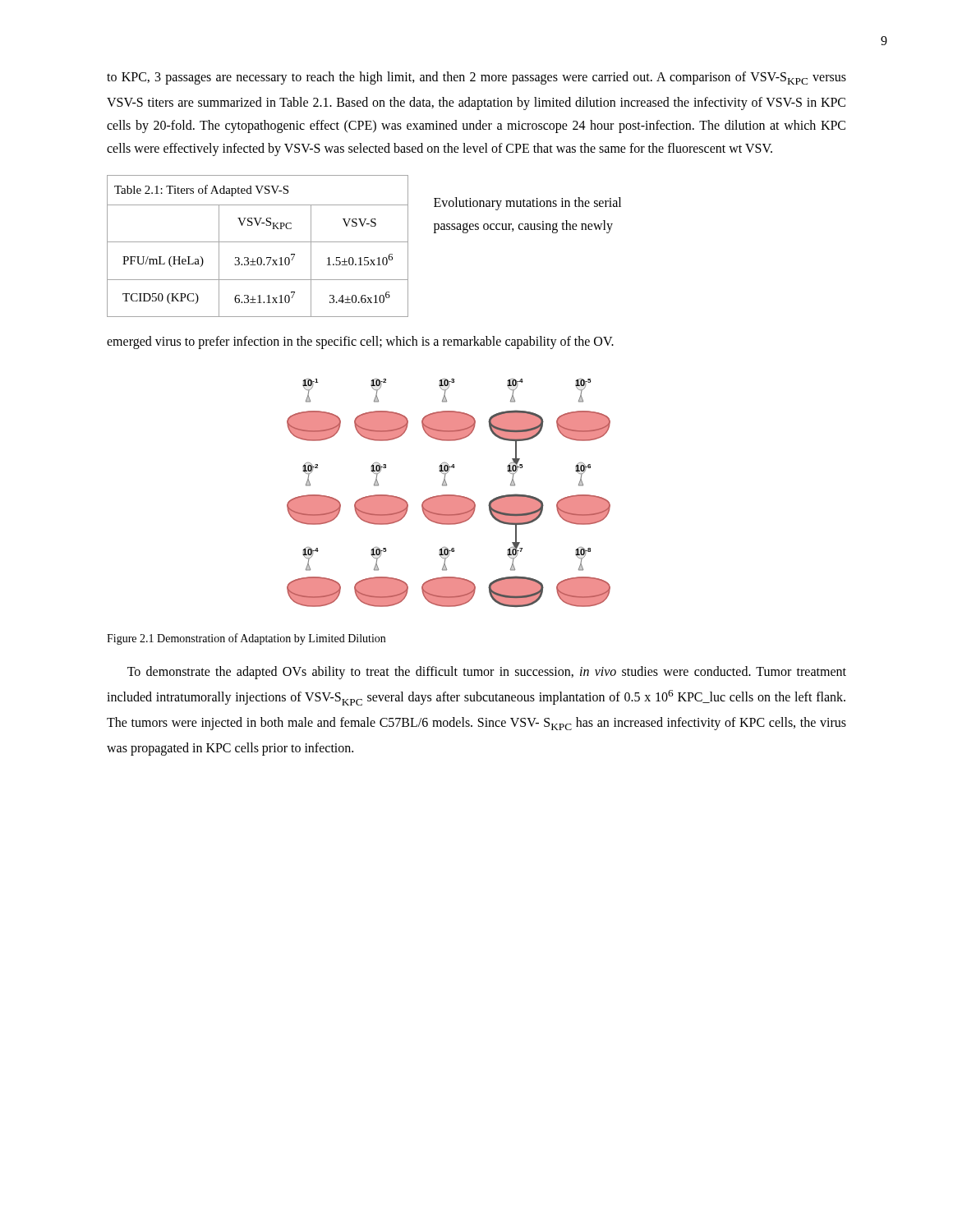Click on the text block with the text "To demonstrate the adapted OVs ability to treat"
The image size is (953, 1232).
[476, 710]
